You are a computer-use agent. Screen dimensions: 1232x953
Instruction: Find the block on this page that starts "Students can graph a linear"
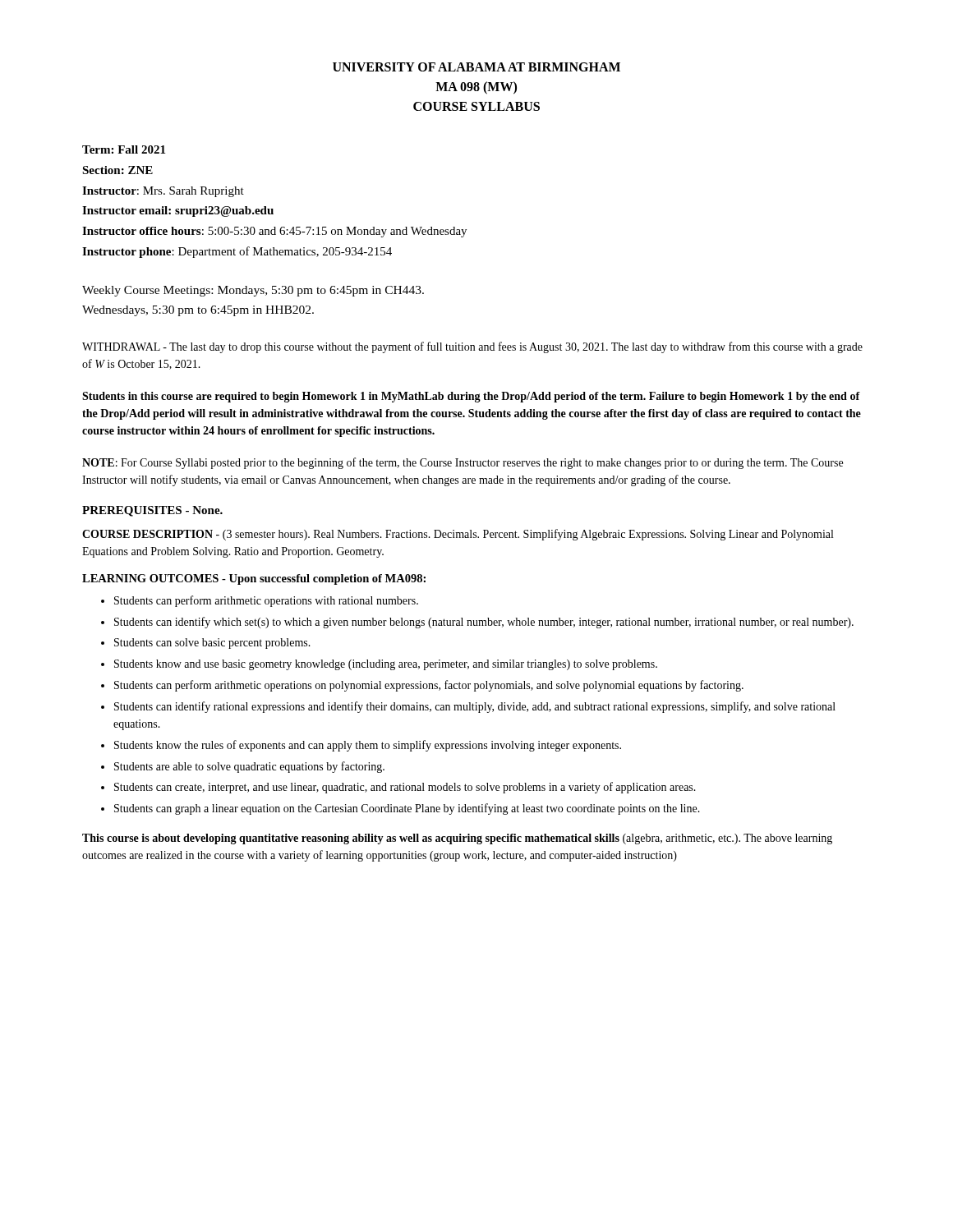[x=492, y=809]
